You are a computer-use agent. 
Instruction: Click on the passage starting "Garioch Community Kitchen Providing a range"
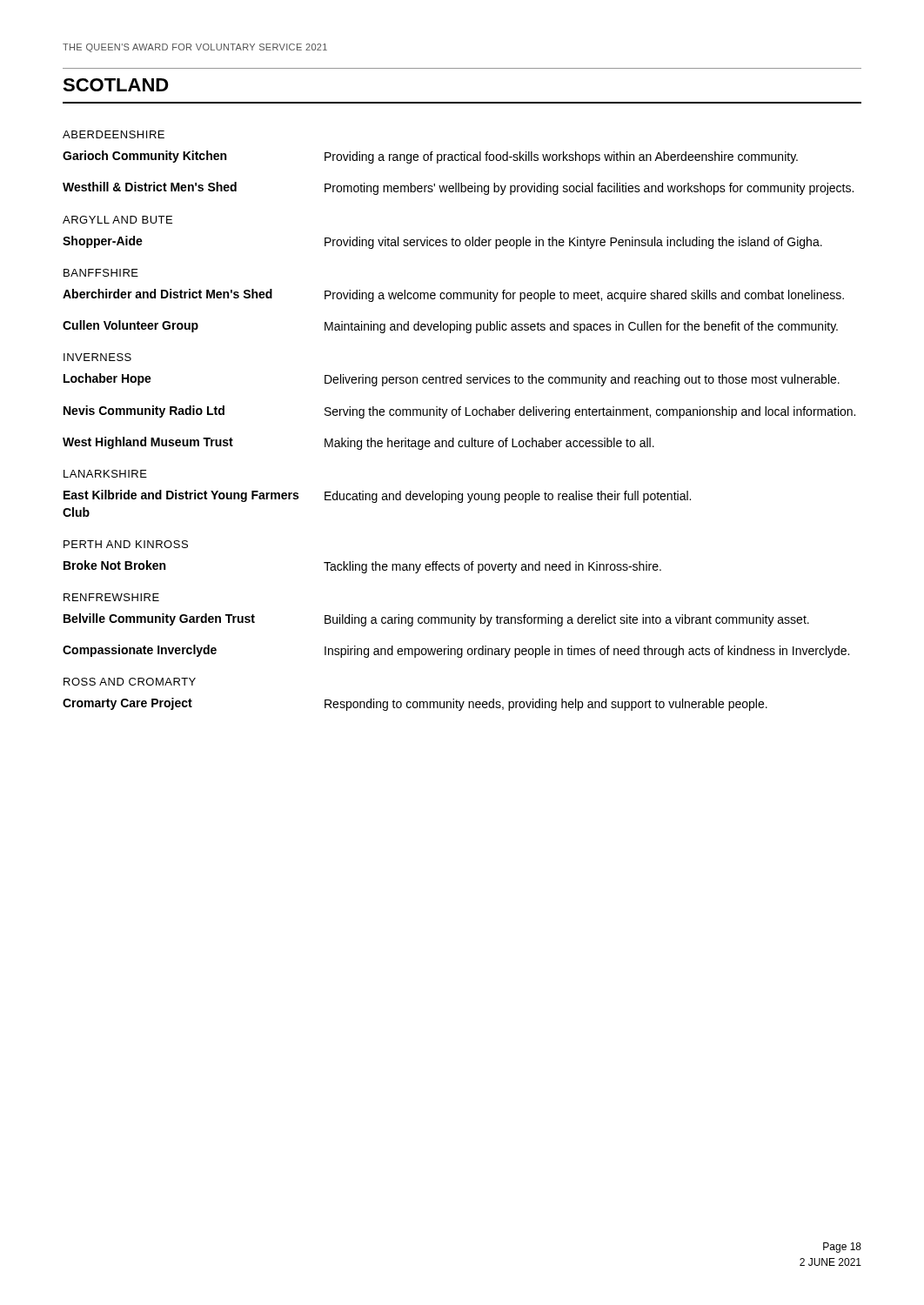click(462, 157)
